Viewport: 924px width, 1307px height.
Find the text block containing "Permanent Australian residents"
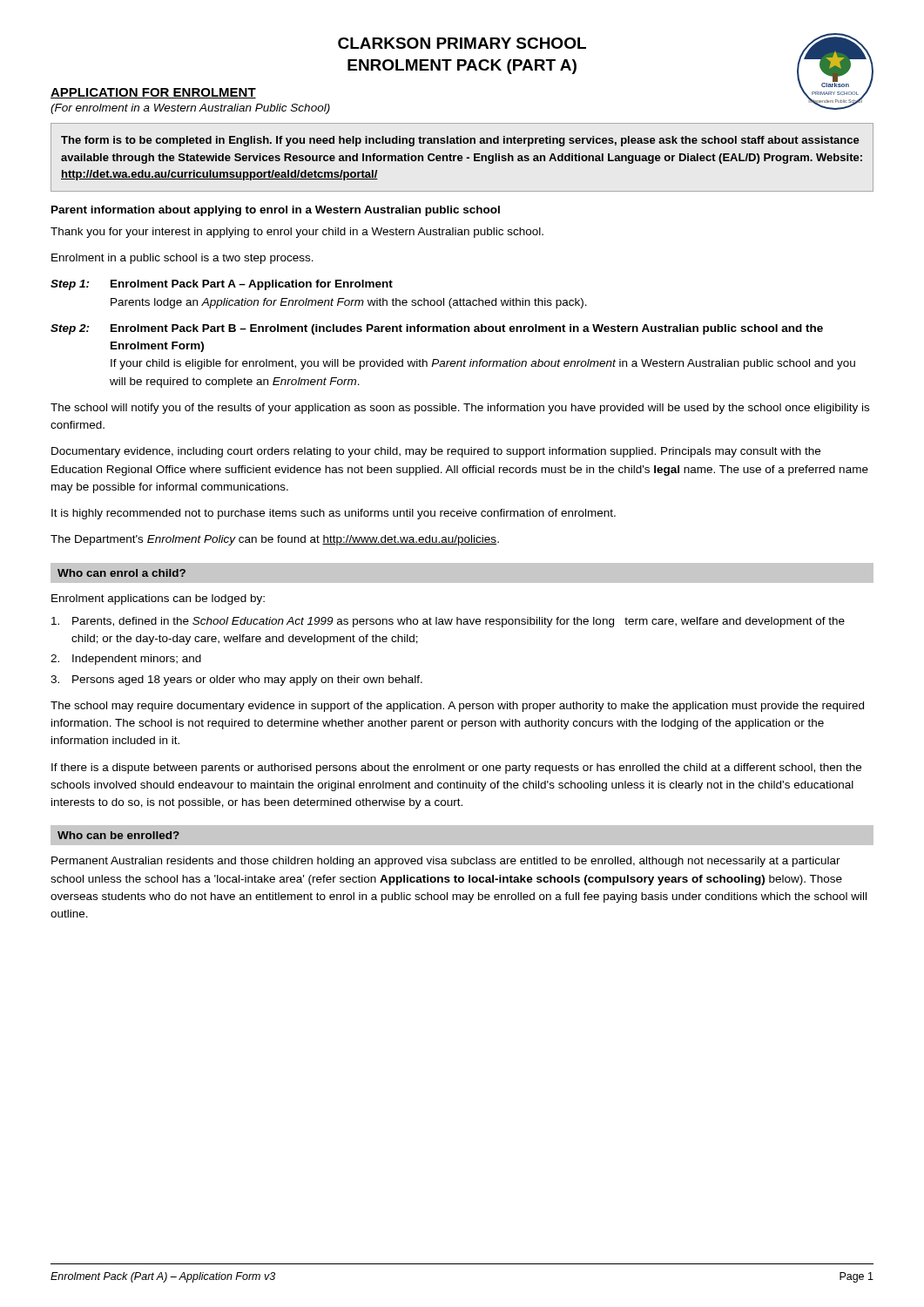[x=459, y=887]
